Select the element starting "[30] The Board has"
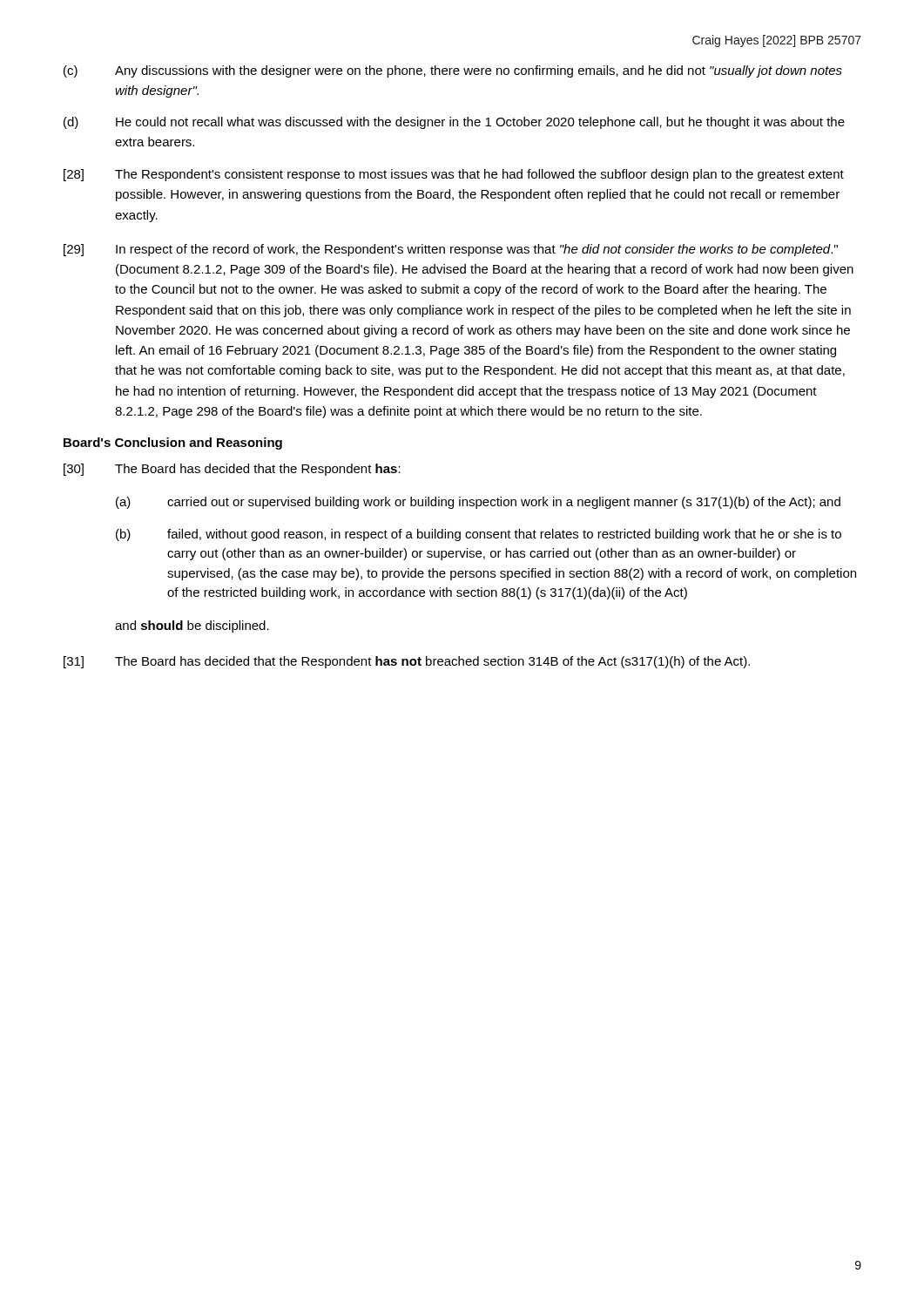Viewport: 924px width, 1307px height. (232, 470)
